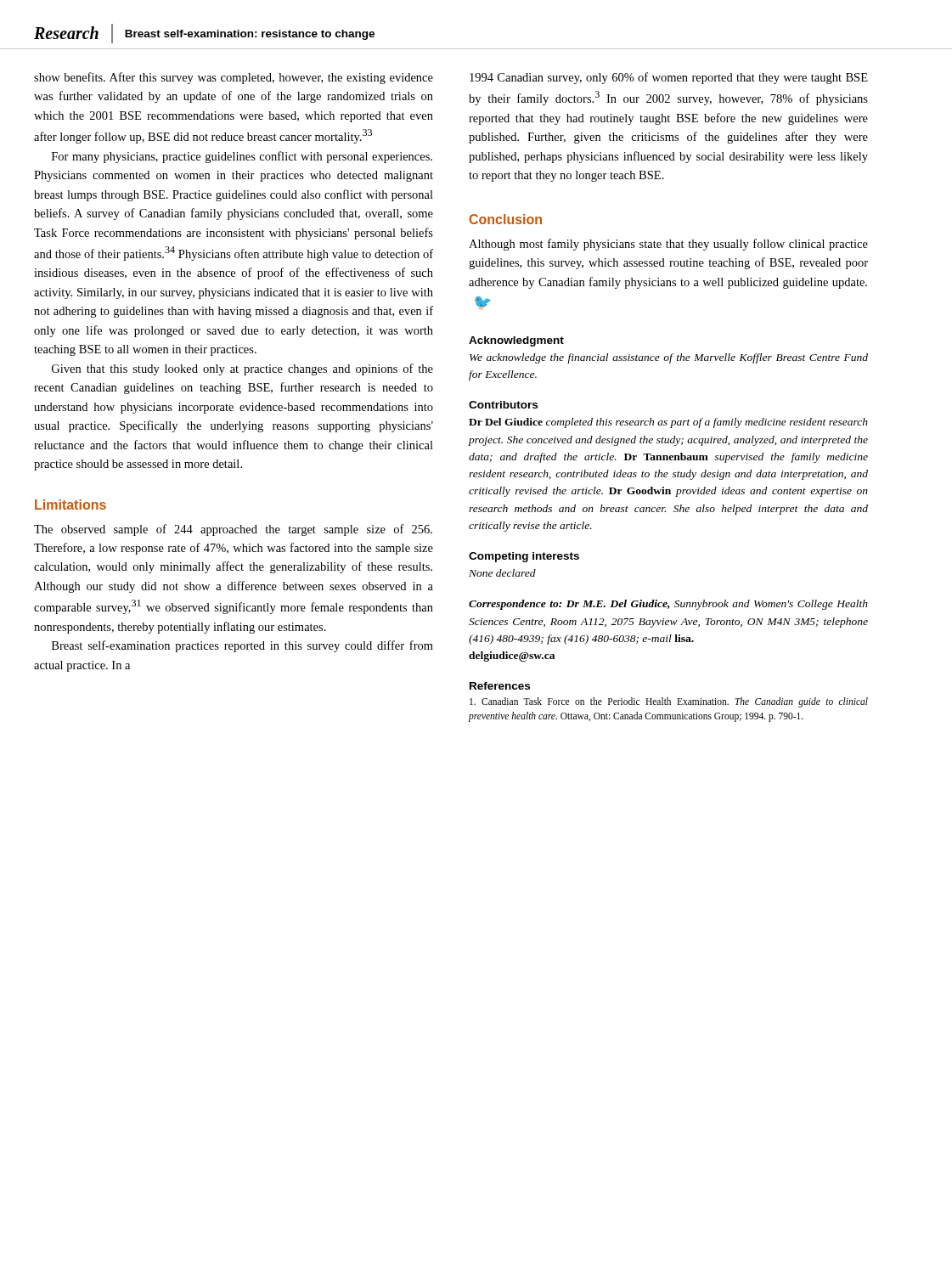Select the text starting "1994 Canadian survey,"
Screen dimensions: 1274x952
(x=668, y=126)
